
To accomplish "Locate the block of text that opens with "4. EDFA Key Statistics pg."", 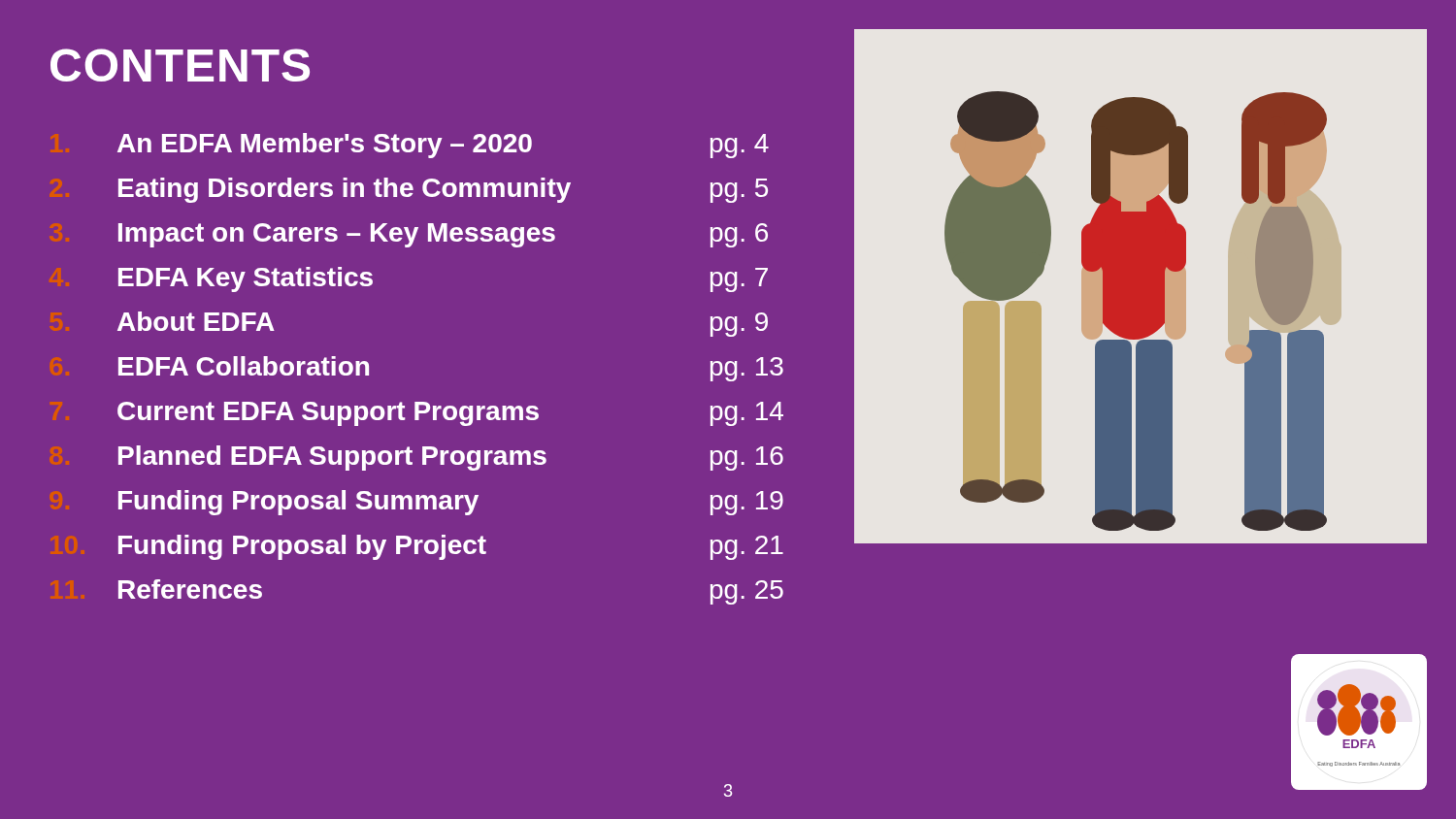I will 230,279.
